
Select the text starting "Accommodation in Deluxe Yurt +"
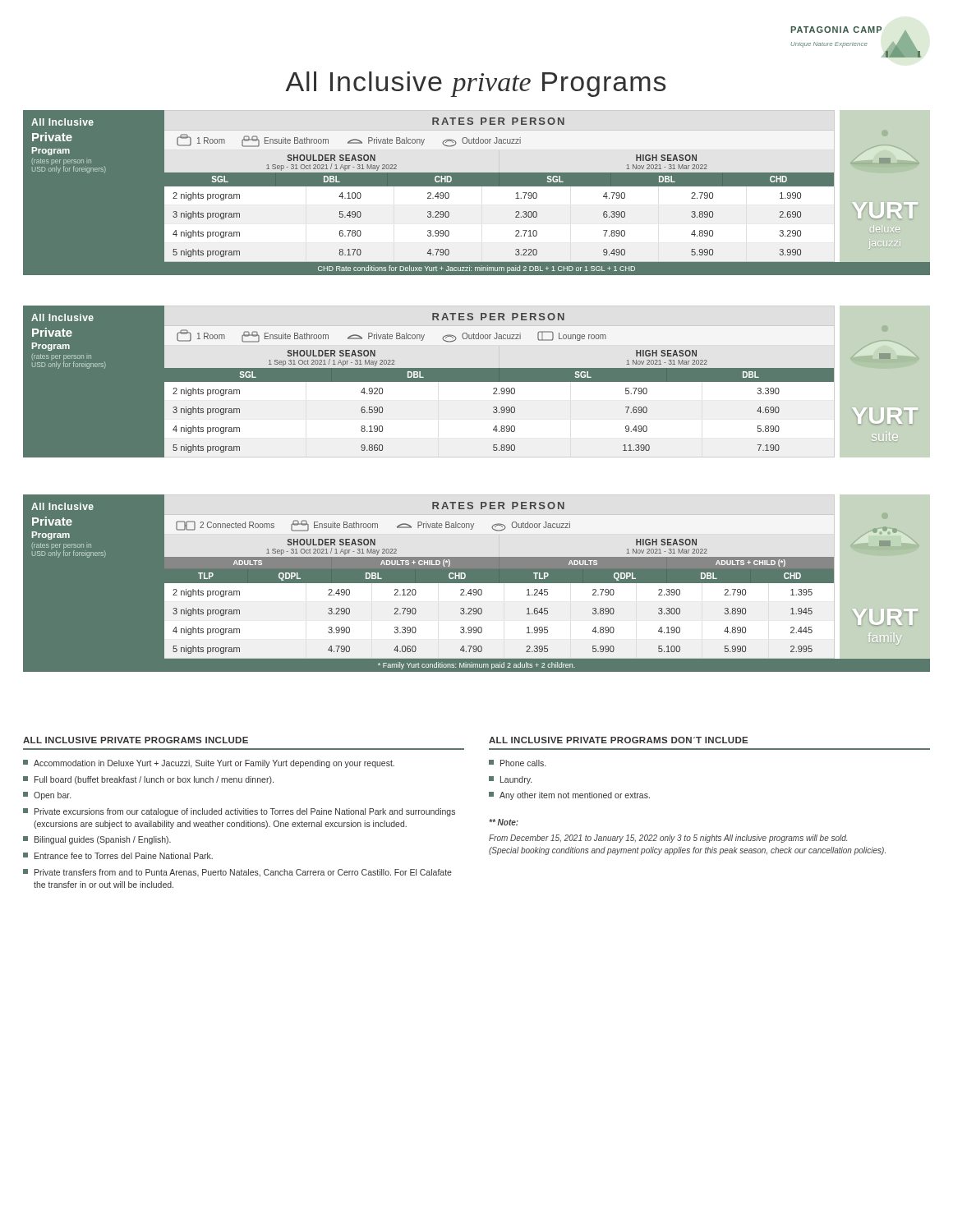click(209, 763)
